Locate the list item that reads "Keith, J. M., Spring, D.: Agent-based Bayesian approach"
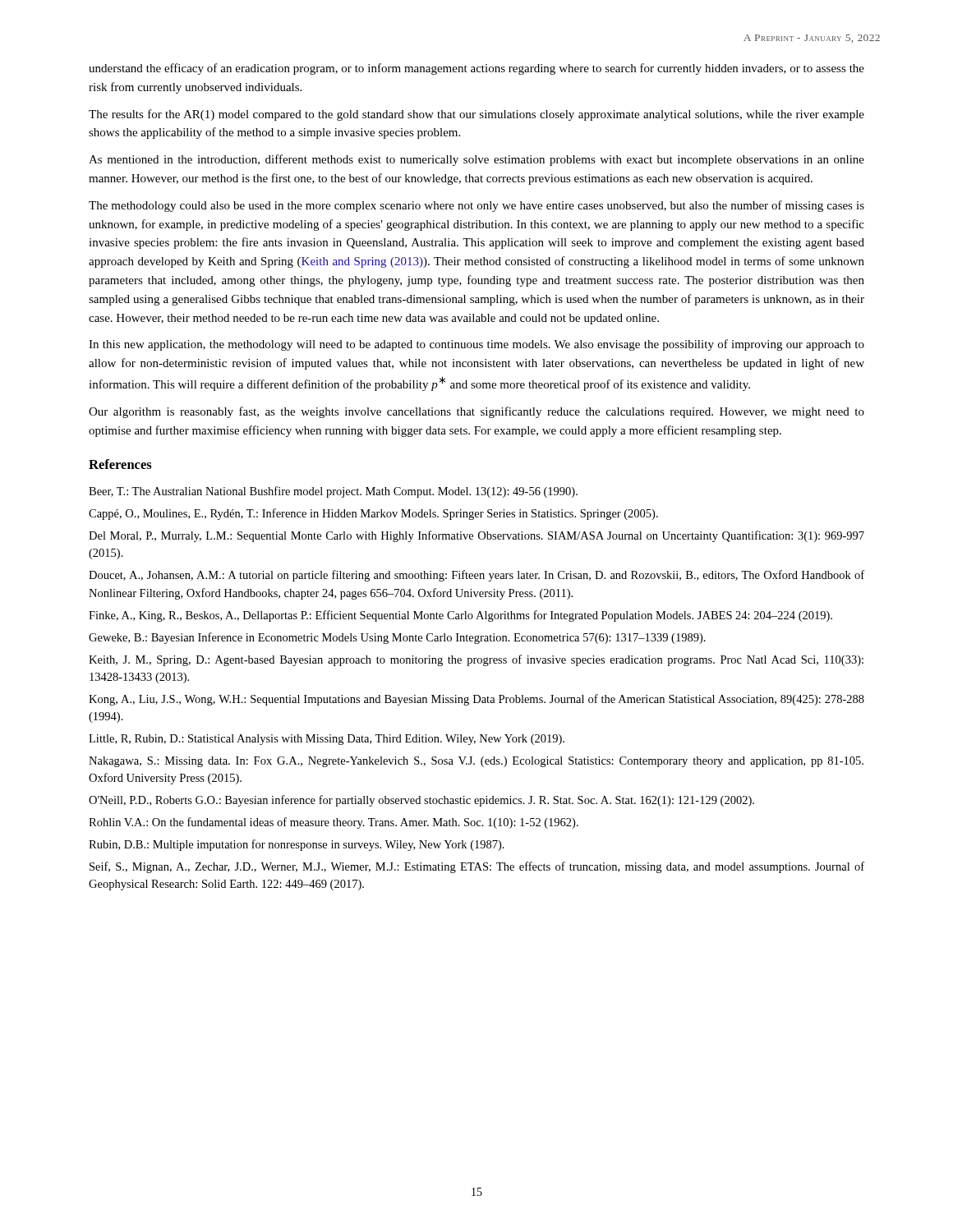The image size is (953, 1232). tap(476, 668)
